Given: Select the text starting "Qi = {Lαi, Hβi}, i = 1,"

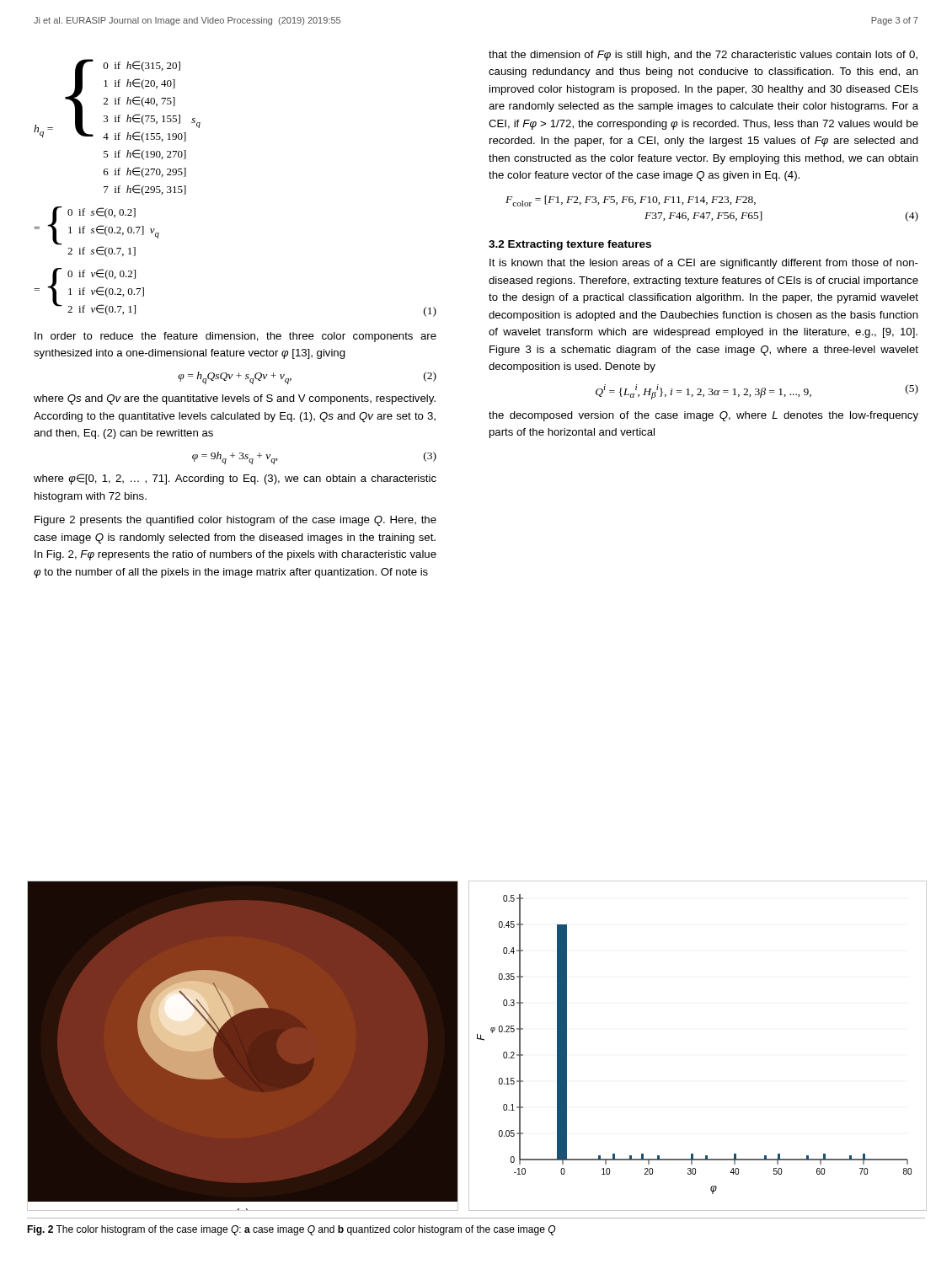Looking at the screenshot, I should pyautogui.click(x=757, y=391).
